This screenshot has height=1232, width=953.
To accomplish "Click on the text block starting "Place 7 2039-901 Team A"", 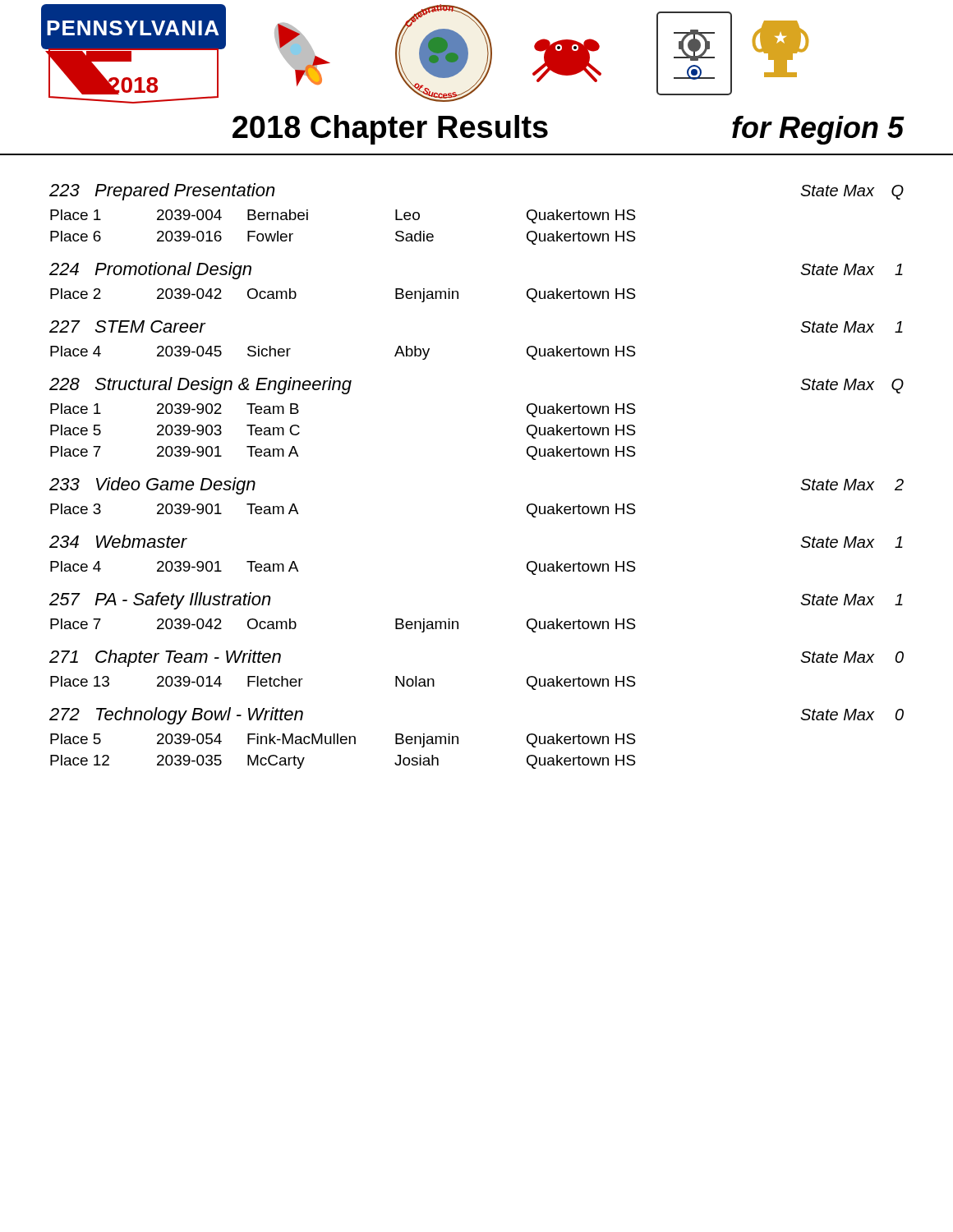I will click(x=73, y=453).
